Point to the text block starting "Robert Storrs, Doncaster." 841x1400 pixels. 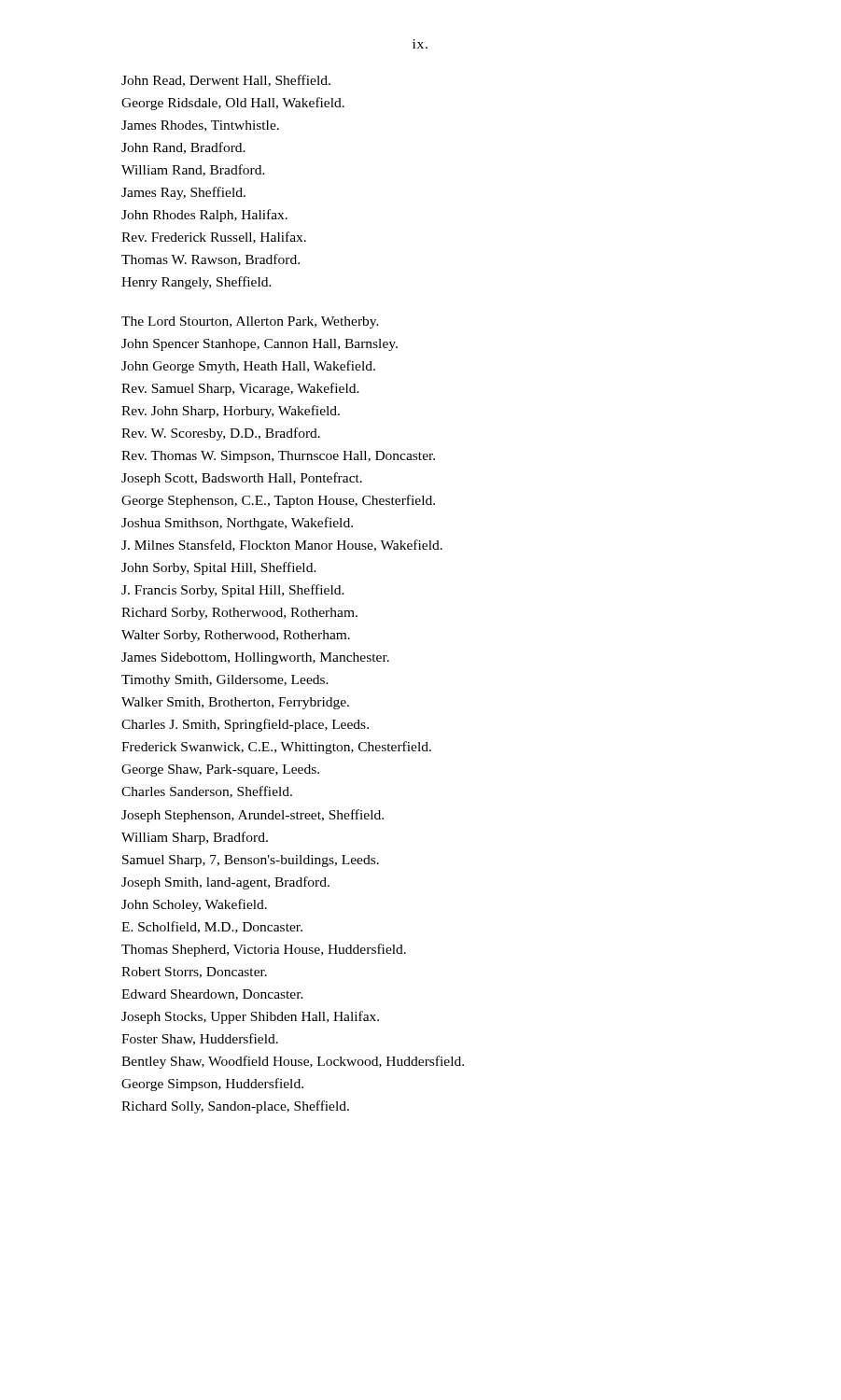pos(194,971)
